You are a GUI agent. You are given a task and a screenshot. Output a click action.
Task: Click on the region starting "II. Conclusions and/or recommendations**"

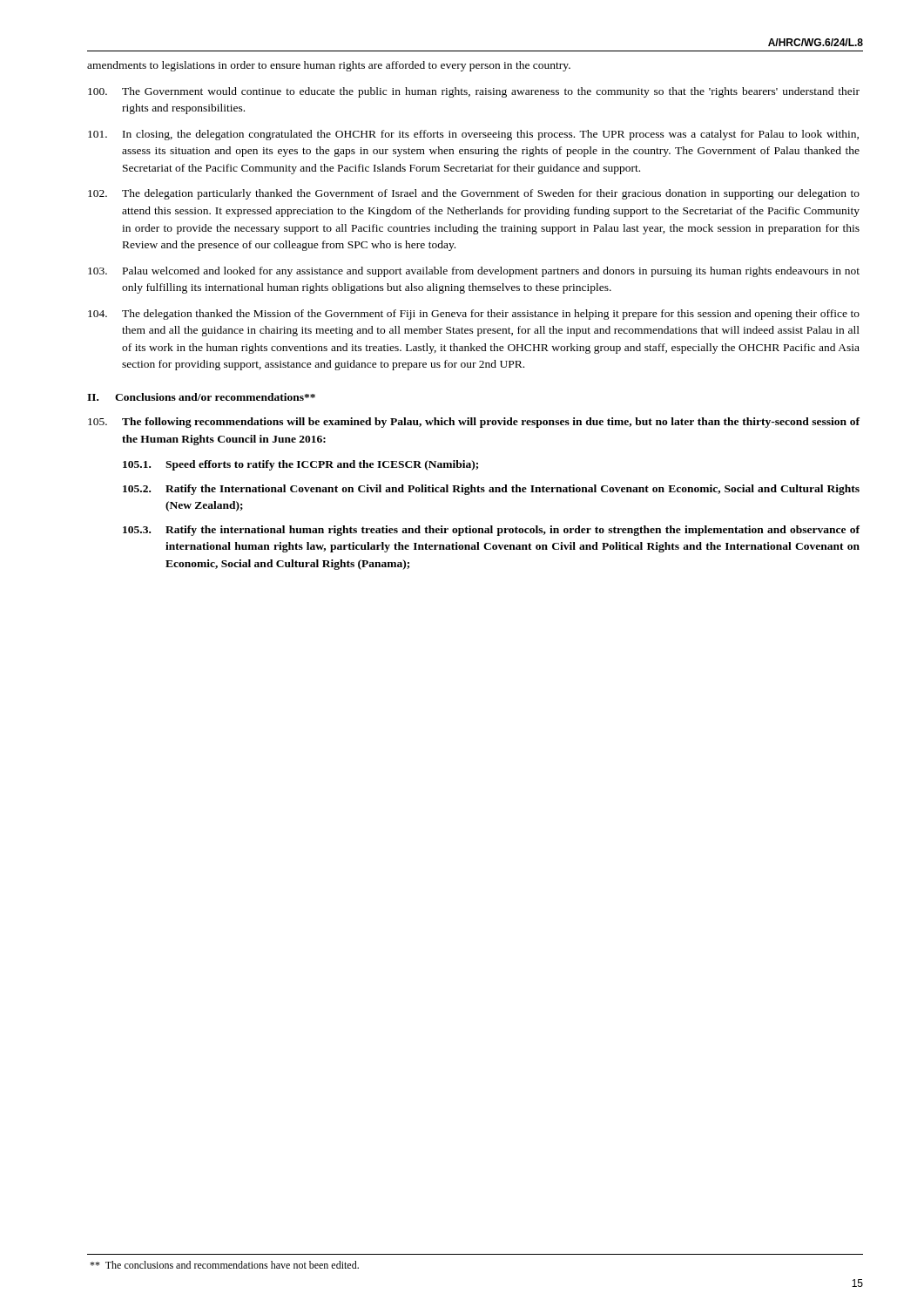(201, 397)
